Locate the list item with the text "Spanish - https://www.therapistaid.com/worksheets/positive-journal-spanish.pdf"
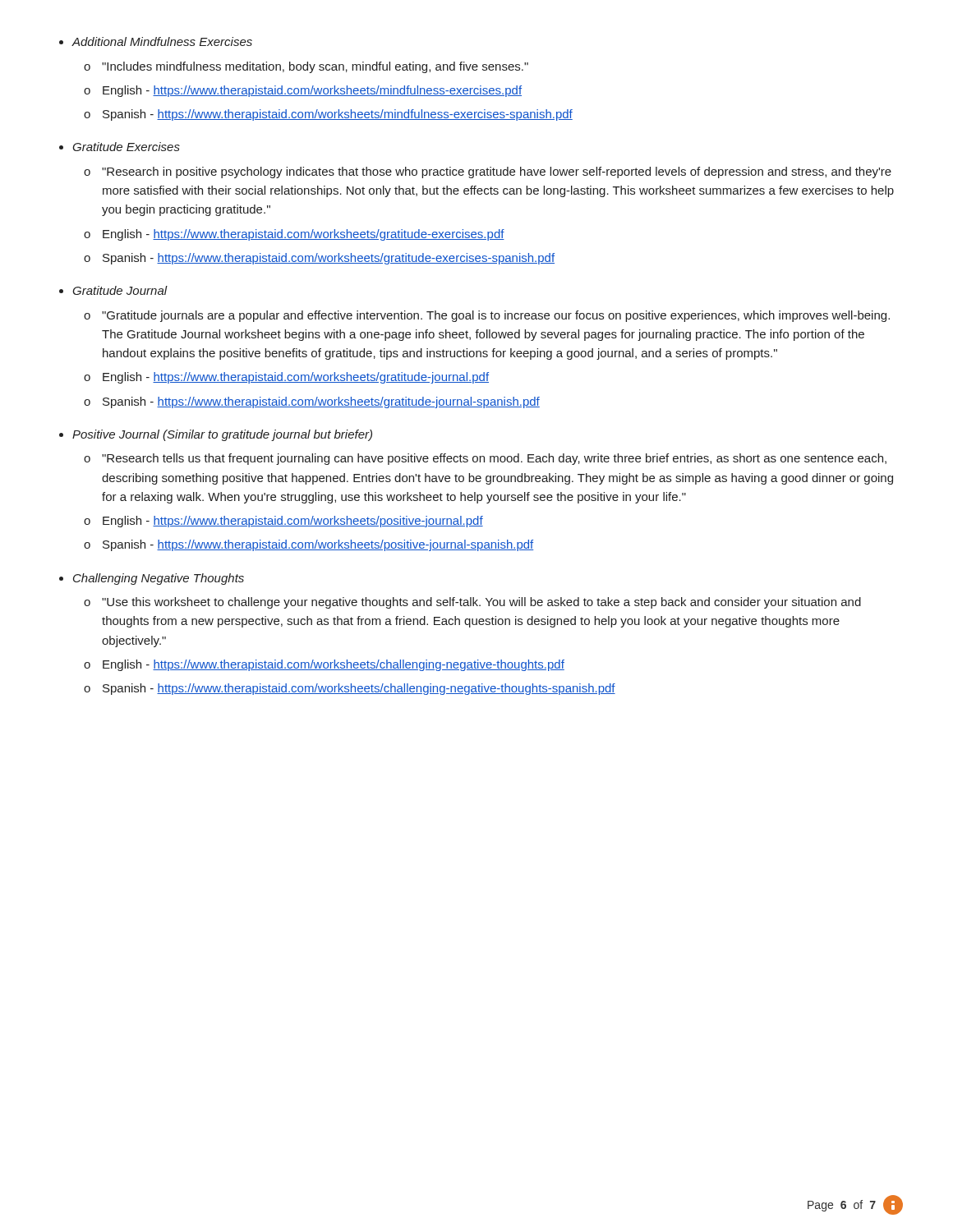Screen dimensions: 1232x953 coord(318,544)
